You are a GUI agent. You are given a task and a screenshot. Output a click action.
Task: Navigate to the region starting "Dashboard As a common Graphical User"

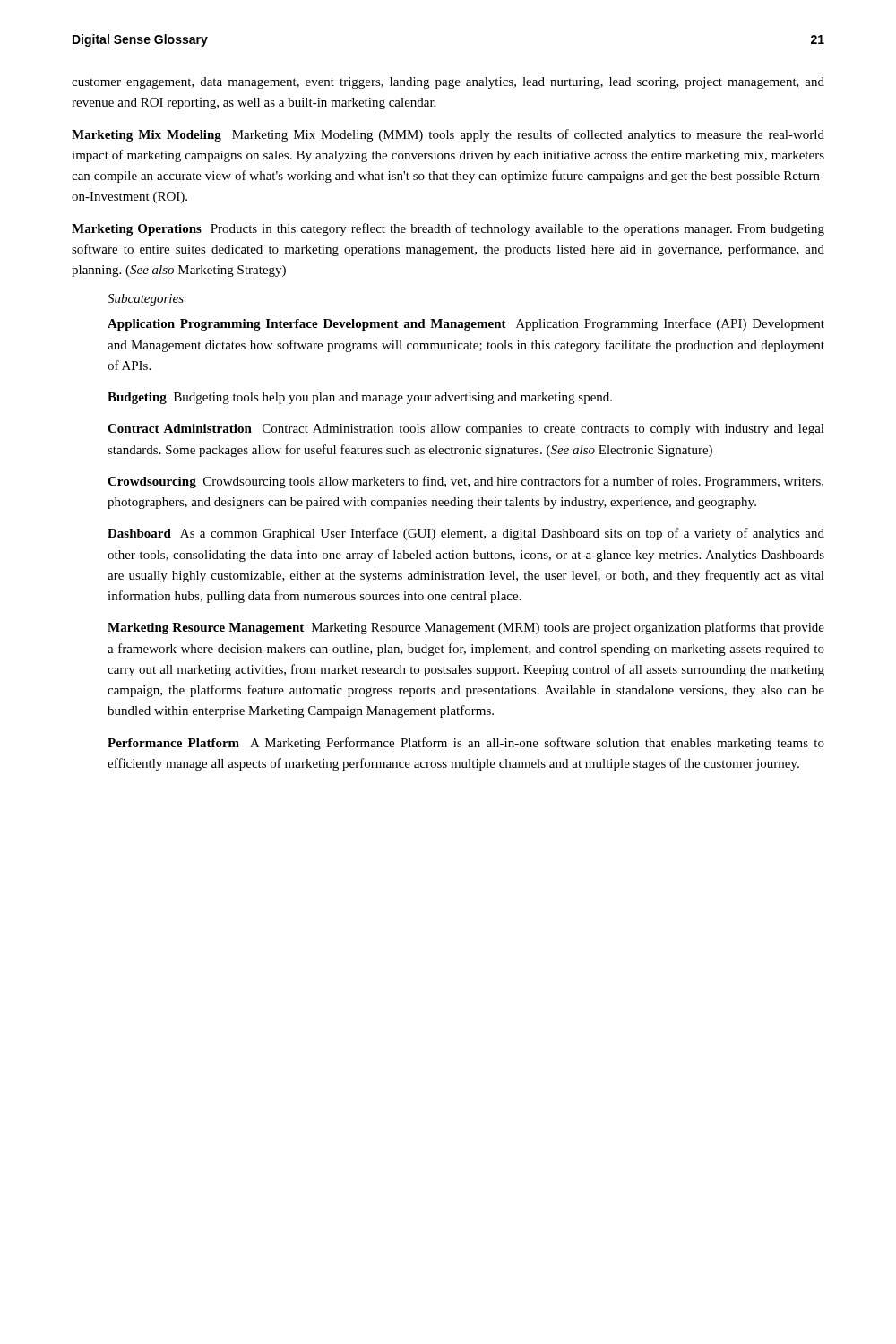tap(466, 565)
